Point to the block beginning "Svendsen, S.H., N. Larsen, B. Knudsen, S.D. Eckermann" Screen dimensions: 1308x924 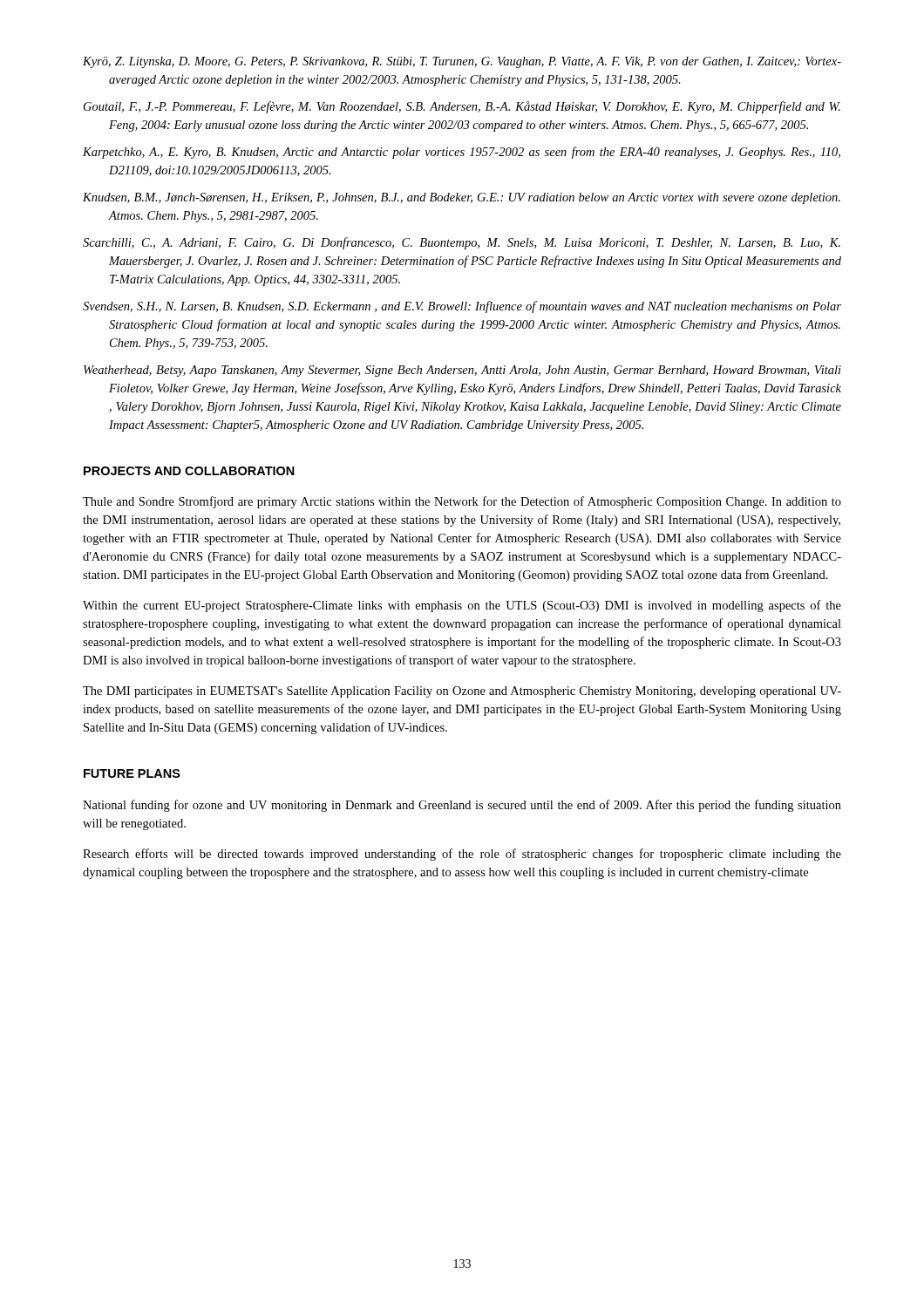pos(462,325)
